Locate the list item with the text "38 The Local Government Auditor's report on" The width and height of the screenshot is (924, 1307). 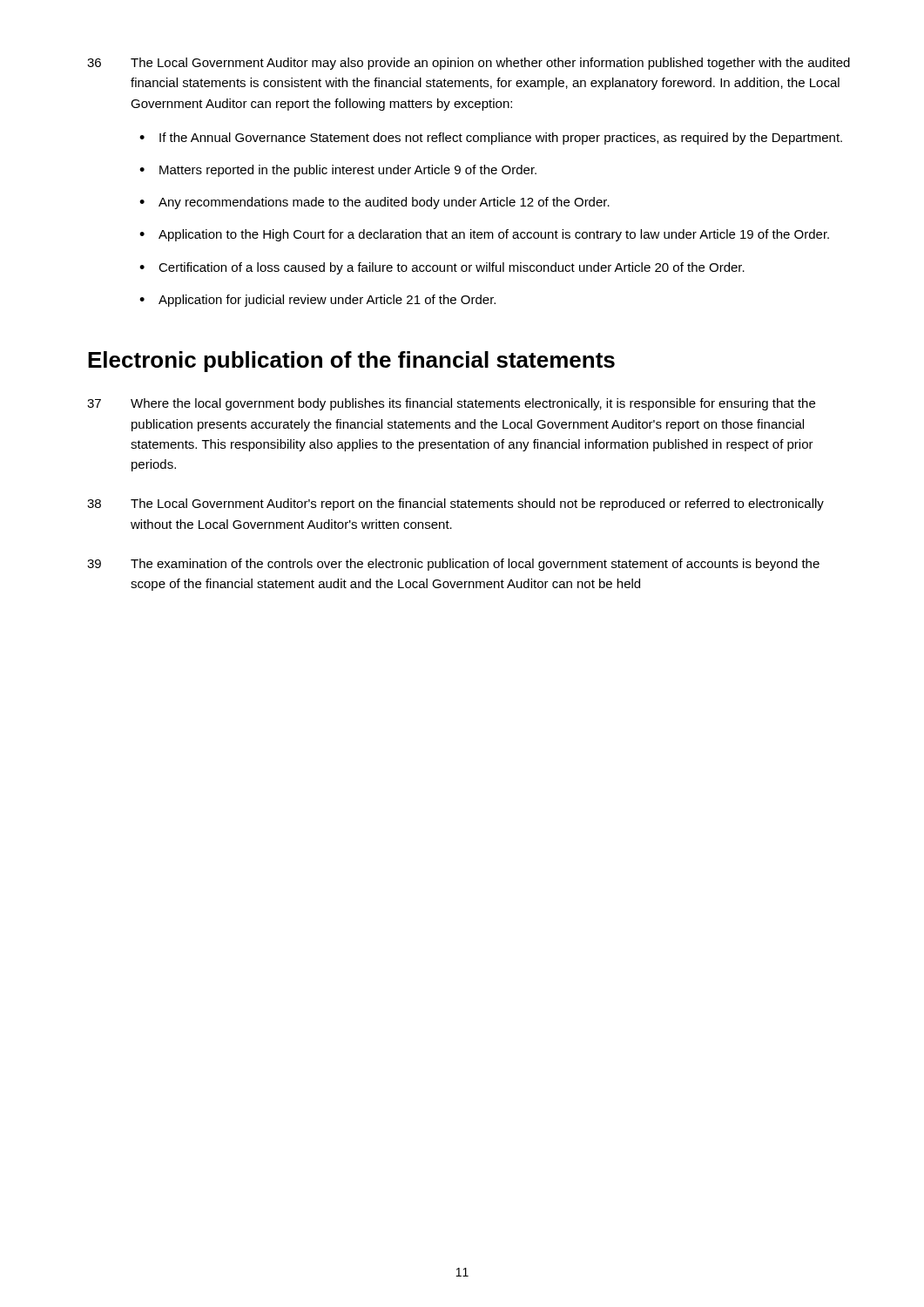click(x=471, y=514)
